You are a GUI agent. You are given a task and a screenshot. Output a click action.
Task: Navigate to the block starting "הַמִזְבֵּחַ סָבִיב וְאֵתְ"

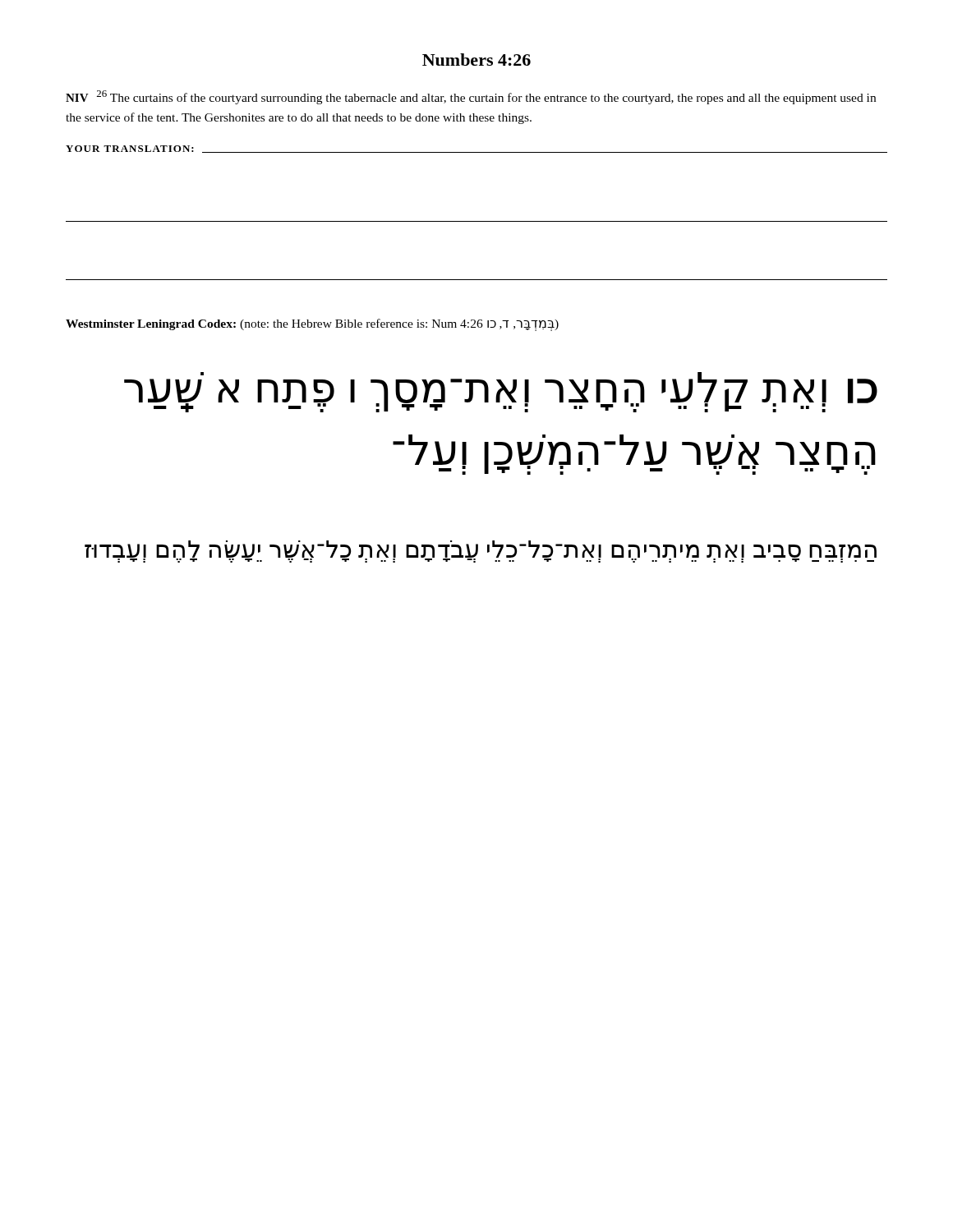481,549
